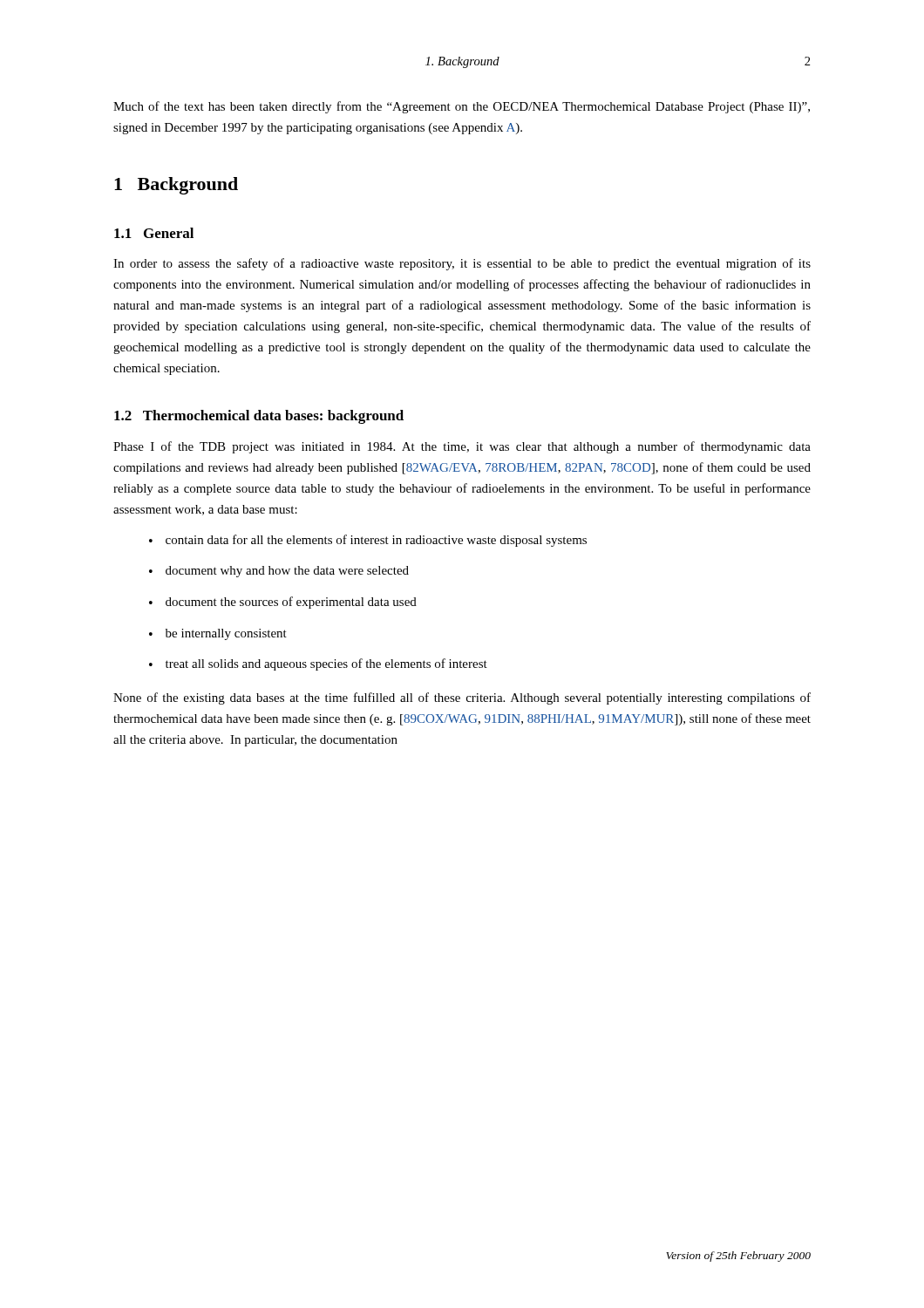This screenshot has height=1308, width=924.
Task: Locate the list item that says "contain data for all"
Action: 488,540
